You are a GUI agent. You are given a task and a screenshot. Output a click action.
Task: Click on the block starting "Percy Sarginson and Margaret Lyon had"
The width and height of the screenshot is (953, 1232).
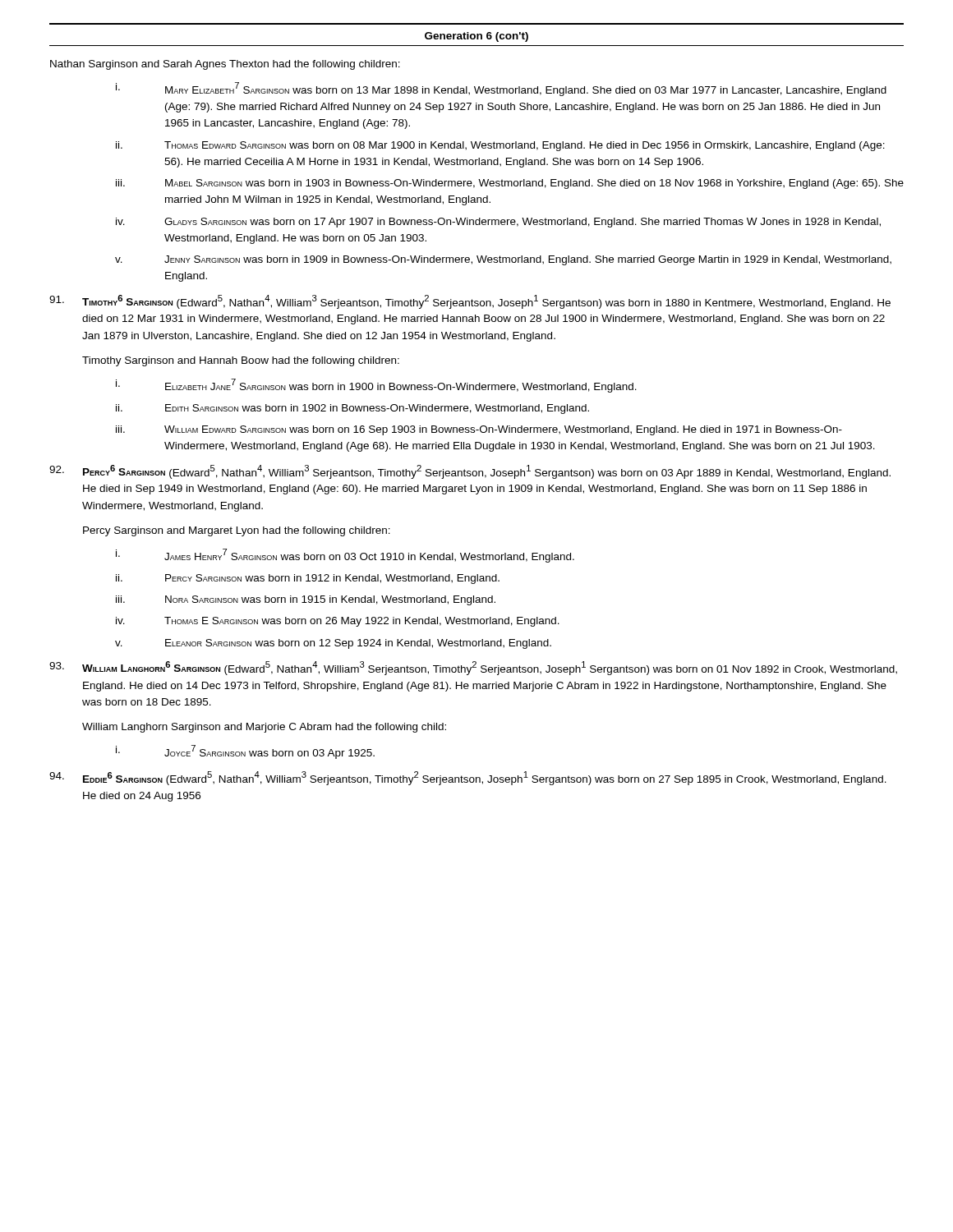coord(236,530)
